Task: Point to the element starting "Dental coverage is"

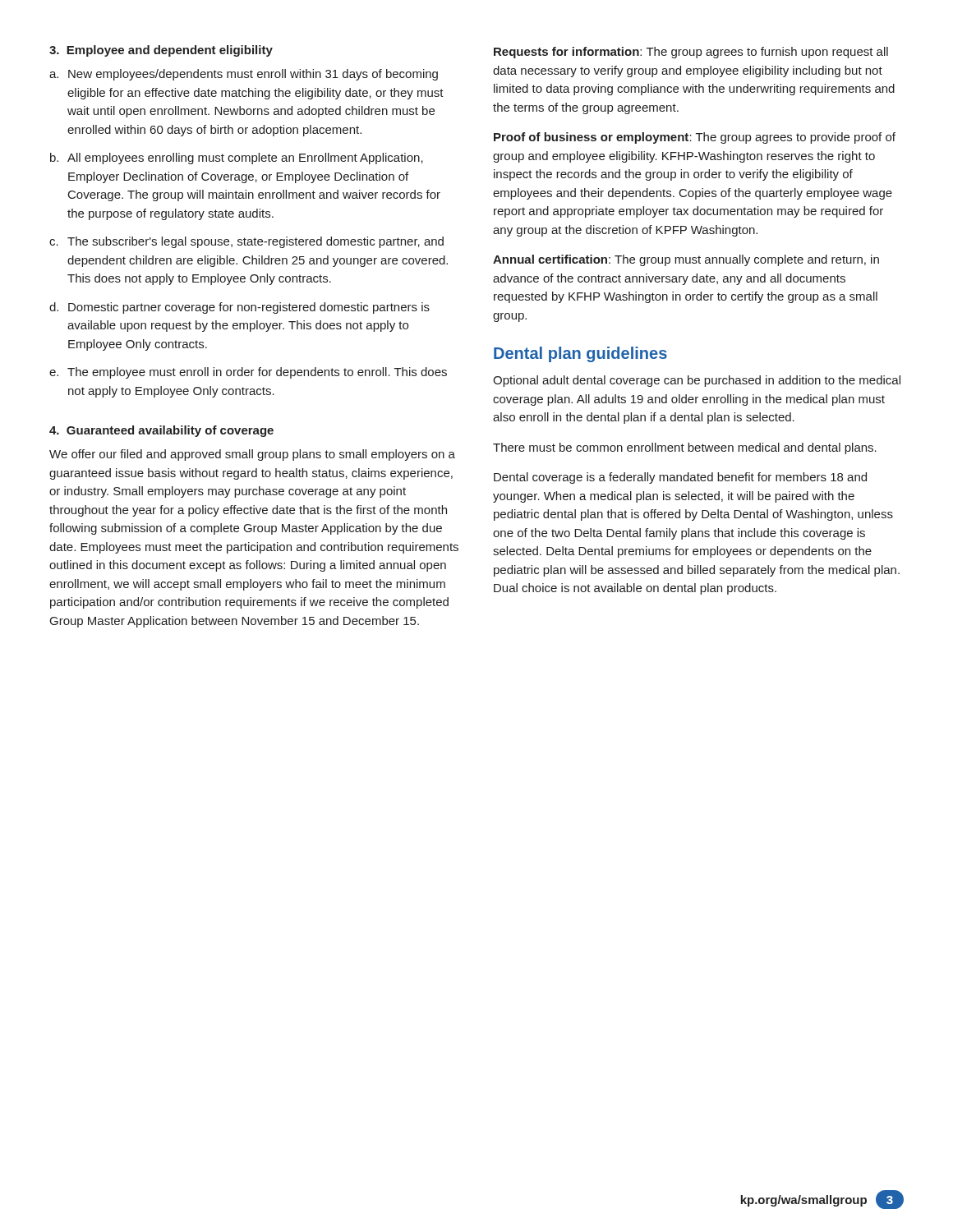Action: (697, 532)
